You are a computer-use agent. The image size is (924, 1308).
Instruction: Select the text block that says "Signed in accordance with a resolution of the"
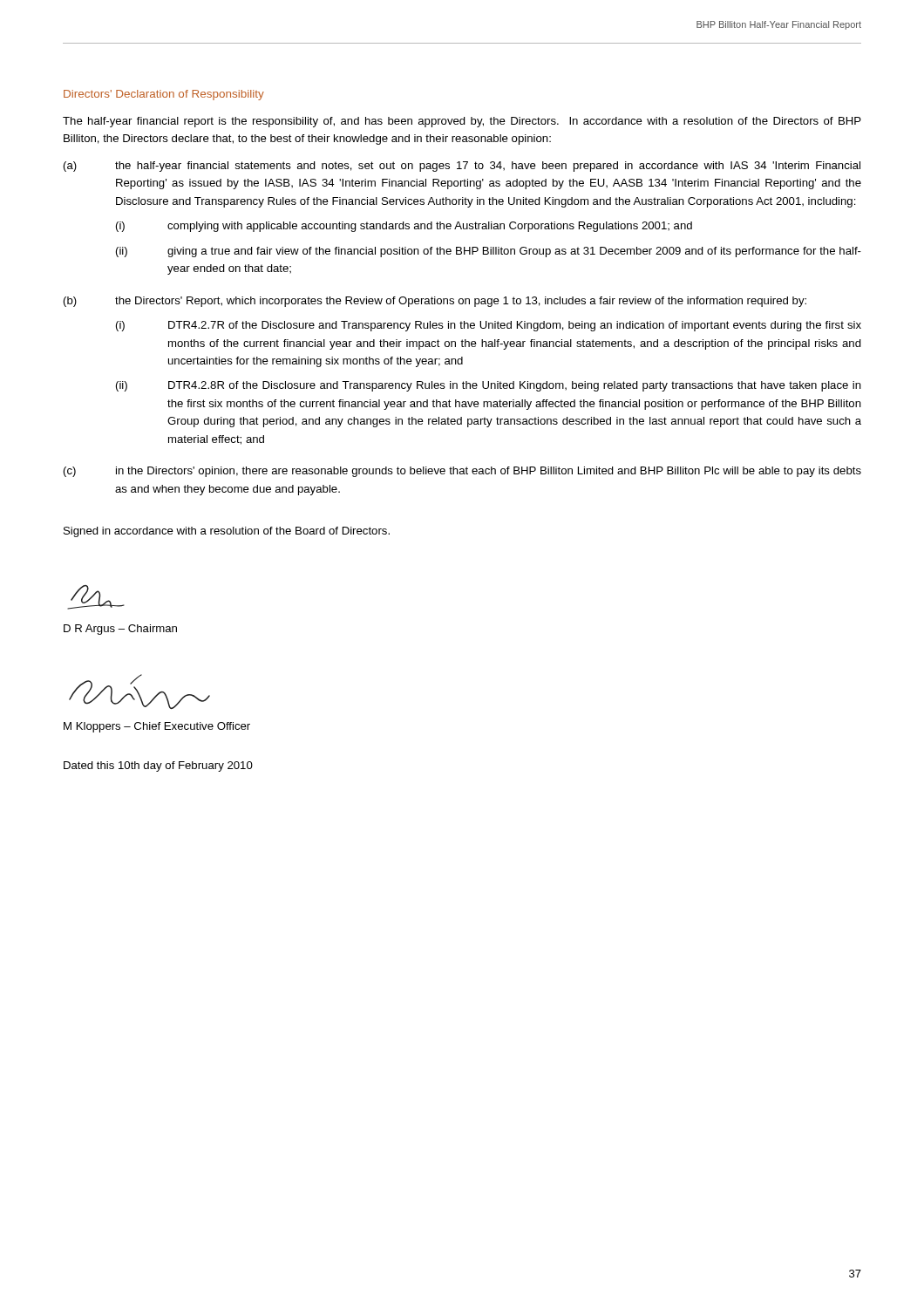[x=227, y=531]
